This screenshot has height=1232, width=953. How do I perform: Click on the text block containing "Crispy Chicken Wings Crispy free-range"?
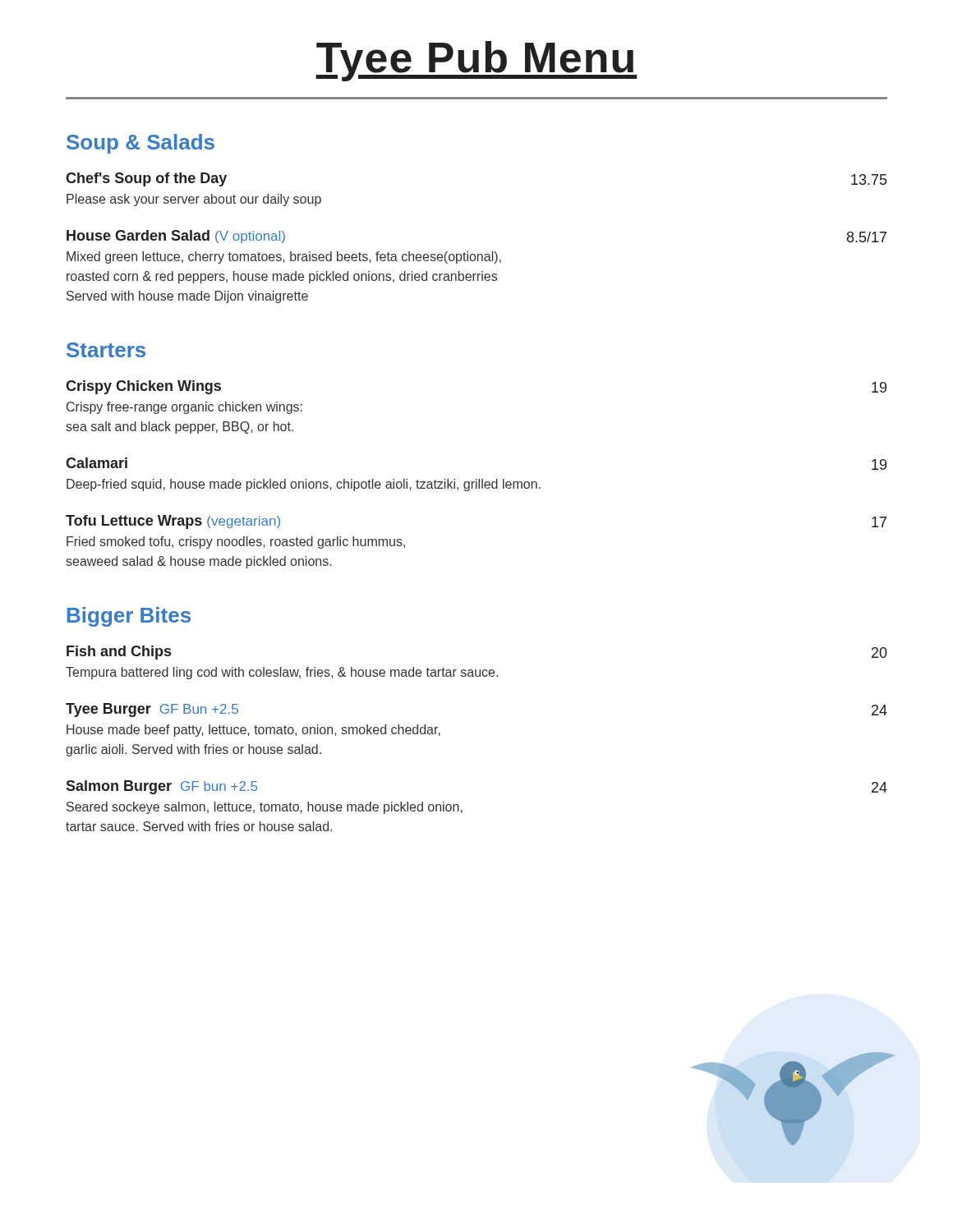(x=143, y=387)
